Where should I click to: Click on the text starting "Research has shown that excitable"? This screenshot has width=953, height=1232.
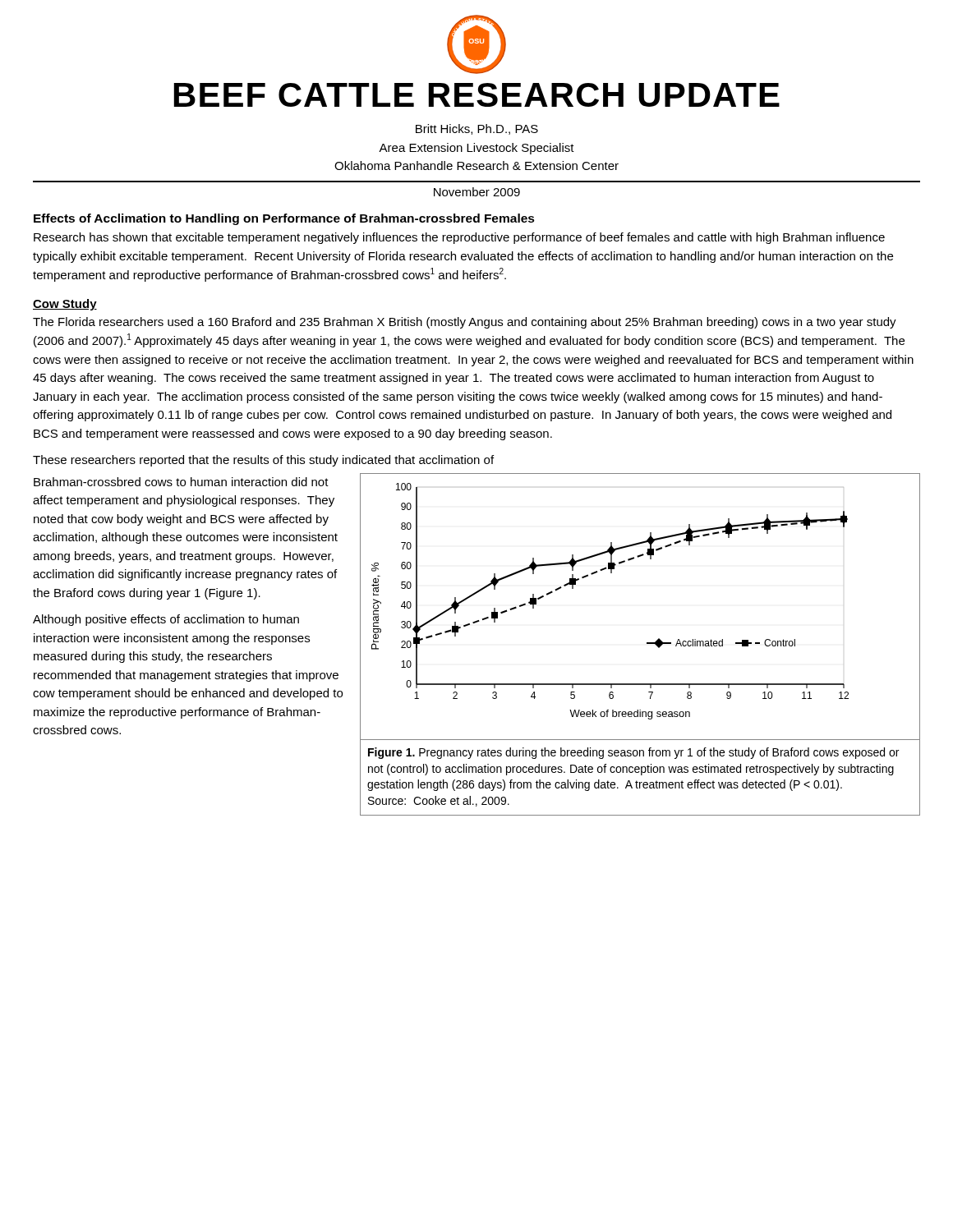(x=463, y=256)
